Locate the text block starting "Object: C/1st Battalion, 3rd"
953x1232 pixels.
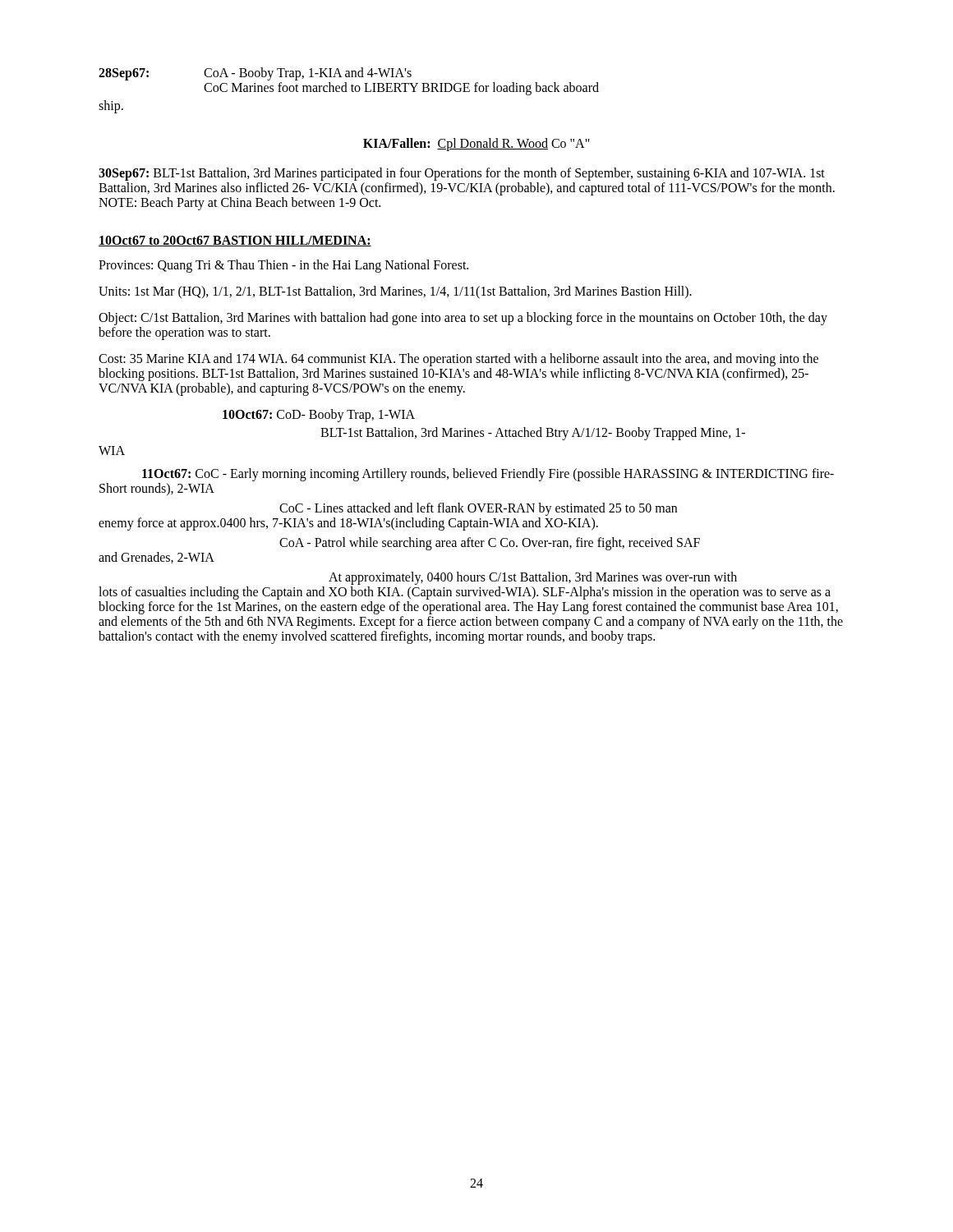coord(463,325)
